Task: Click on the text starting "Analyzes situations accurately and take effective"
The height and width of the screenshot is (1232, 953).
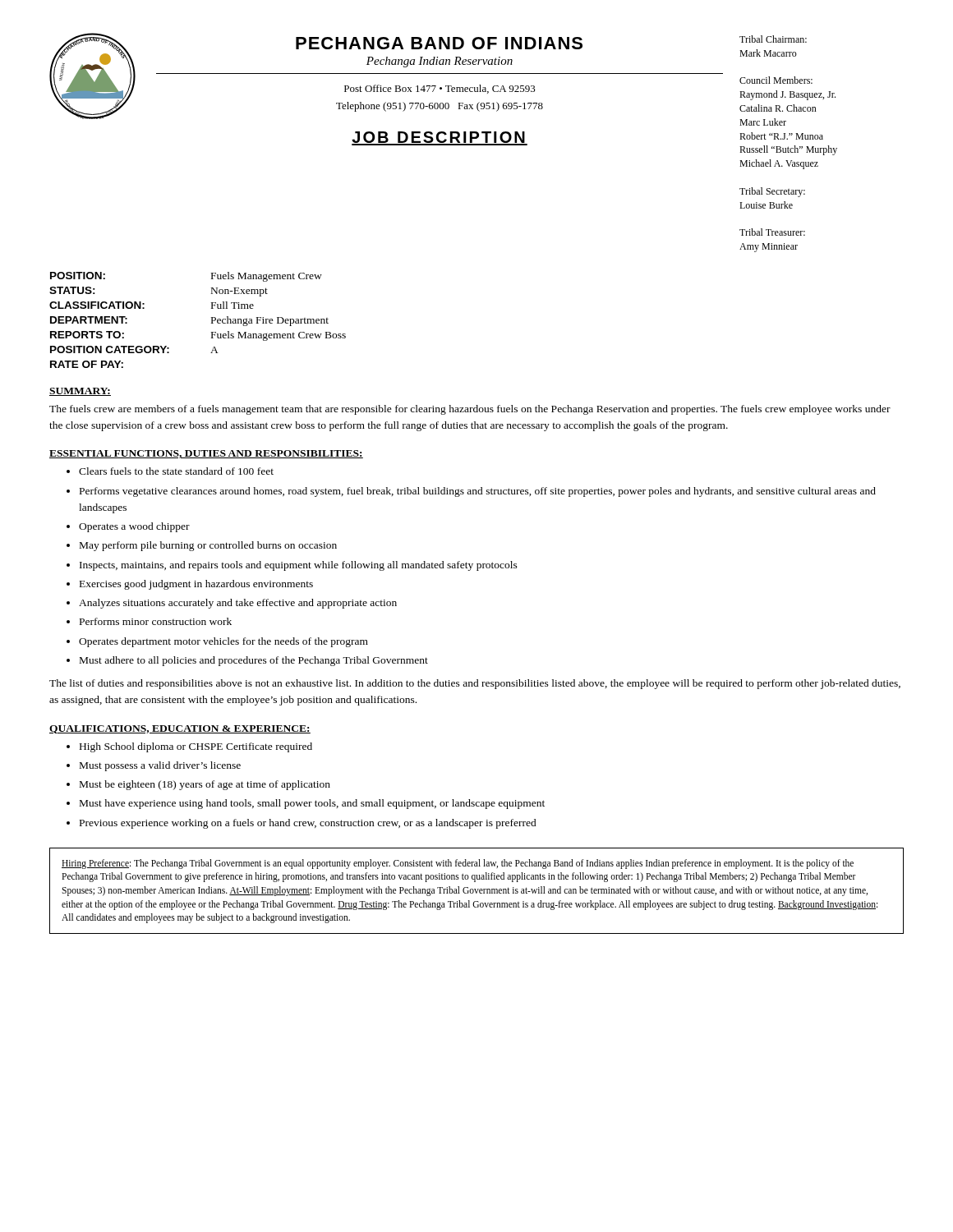Action: (x=238, y=602)
